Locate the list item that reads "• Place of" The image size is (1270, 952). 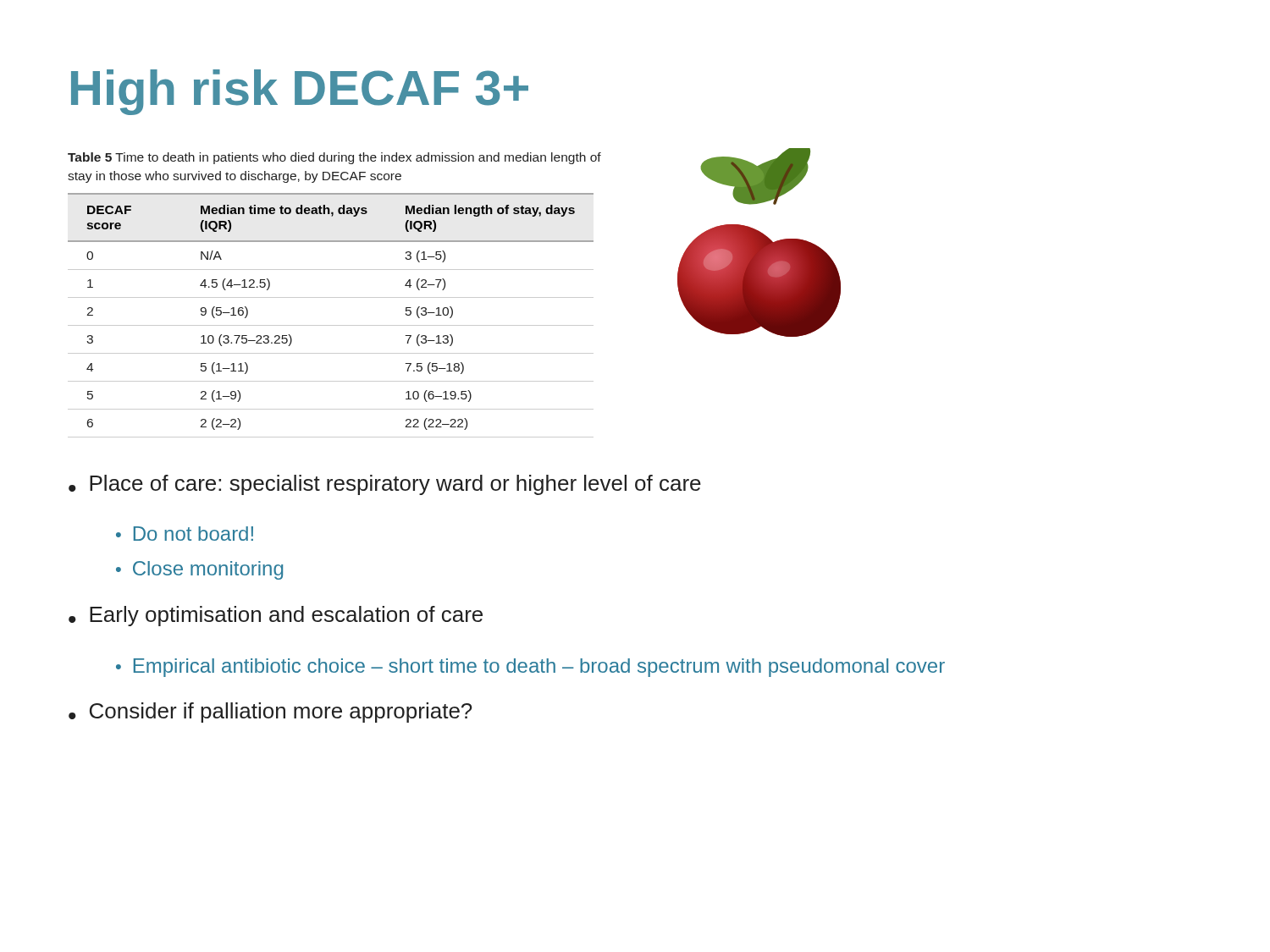coord(385,487)
